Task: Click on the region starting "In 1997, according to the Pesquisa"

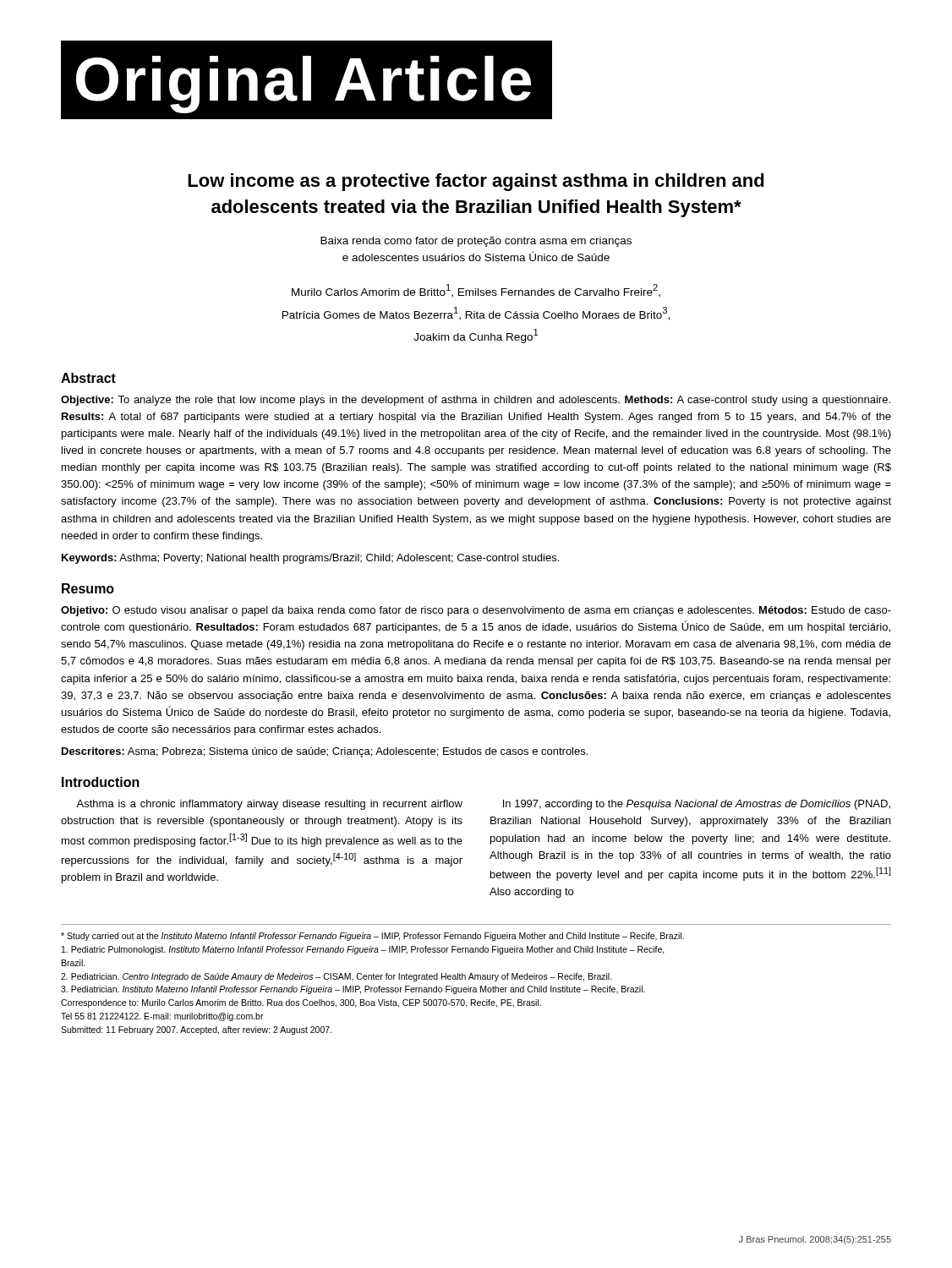Action: click(x=690, y=848)
